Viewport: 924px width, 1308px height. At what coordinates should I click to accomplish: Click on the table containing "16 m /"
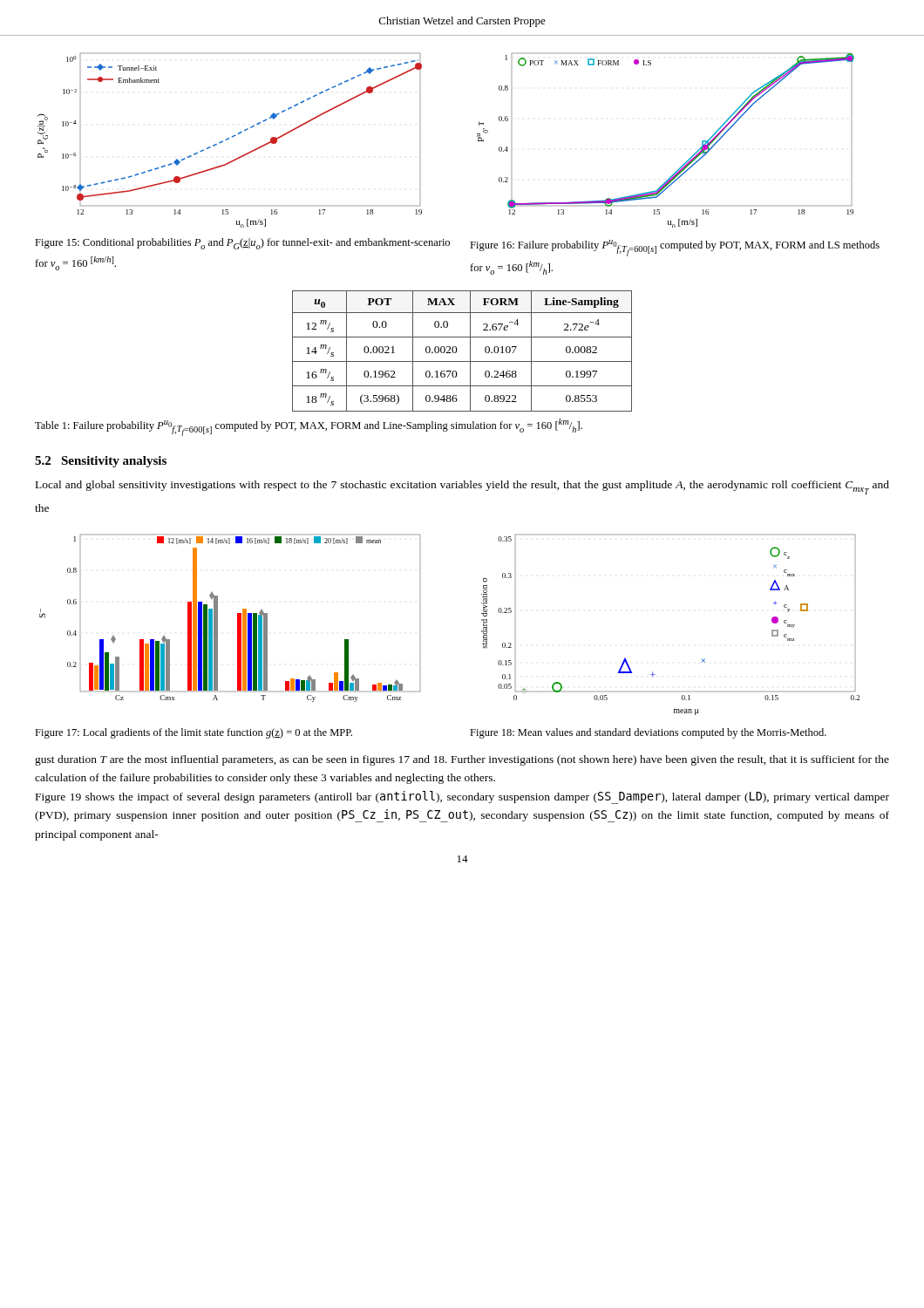462,351
